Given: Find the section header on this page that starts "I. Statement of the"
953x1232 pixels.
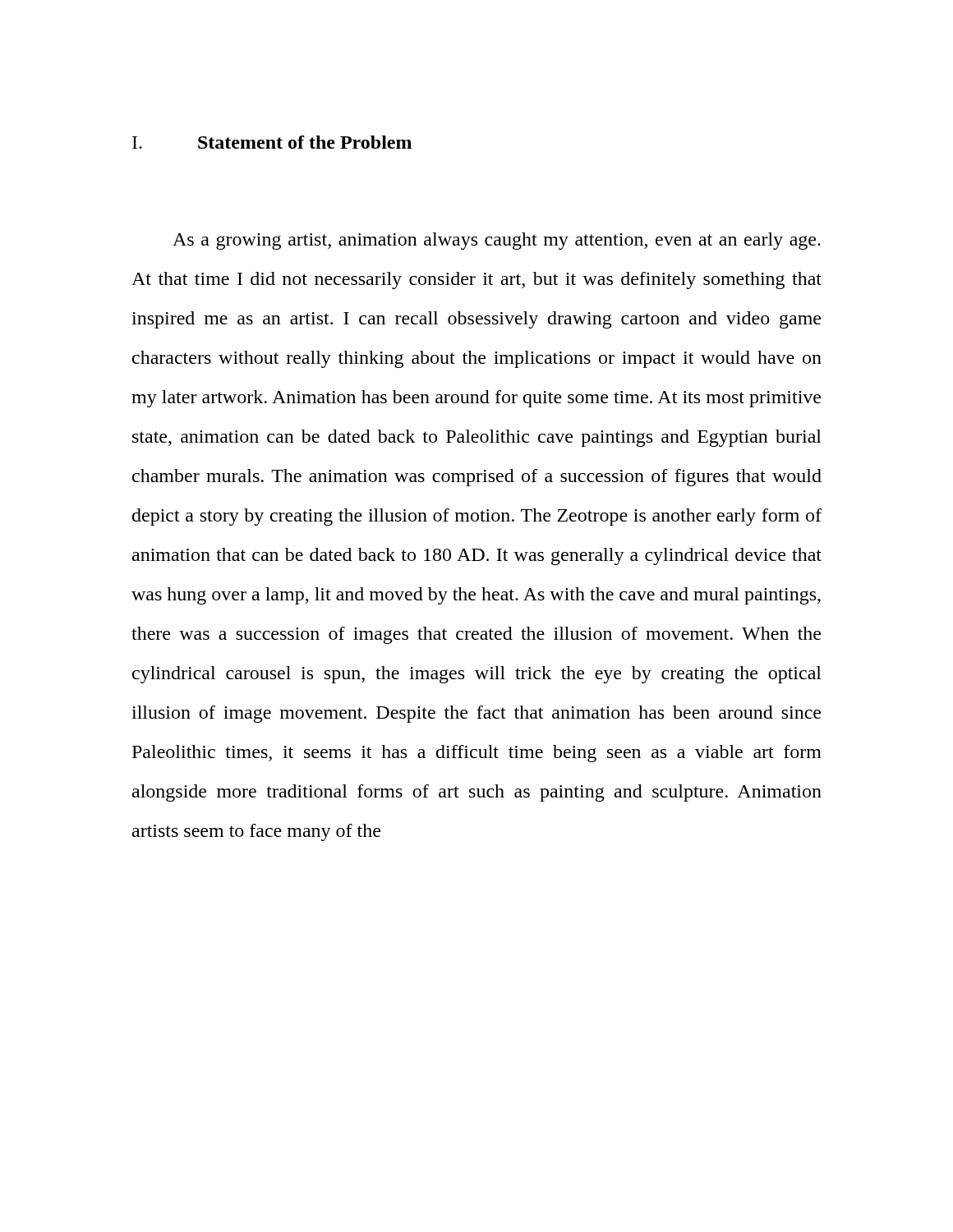Looking at the screenshot, I should point(272,143).
